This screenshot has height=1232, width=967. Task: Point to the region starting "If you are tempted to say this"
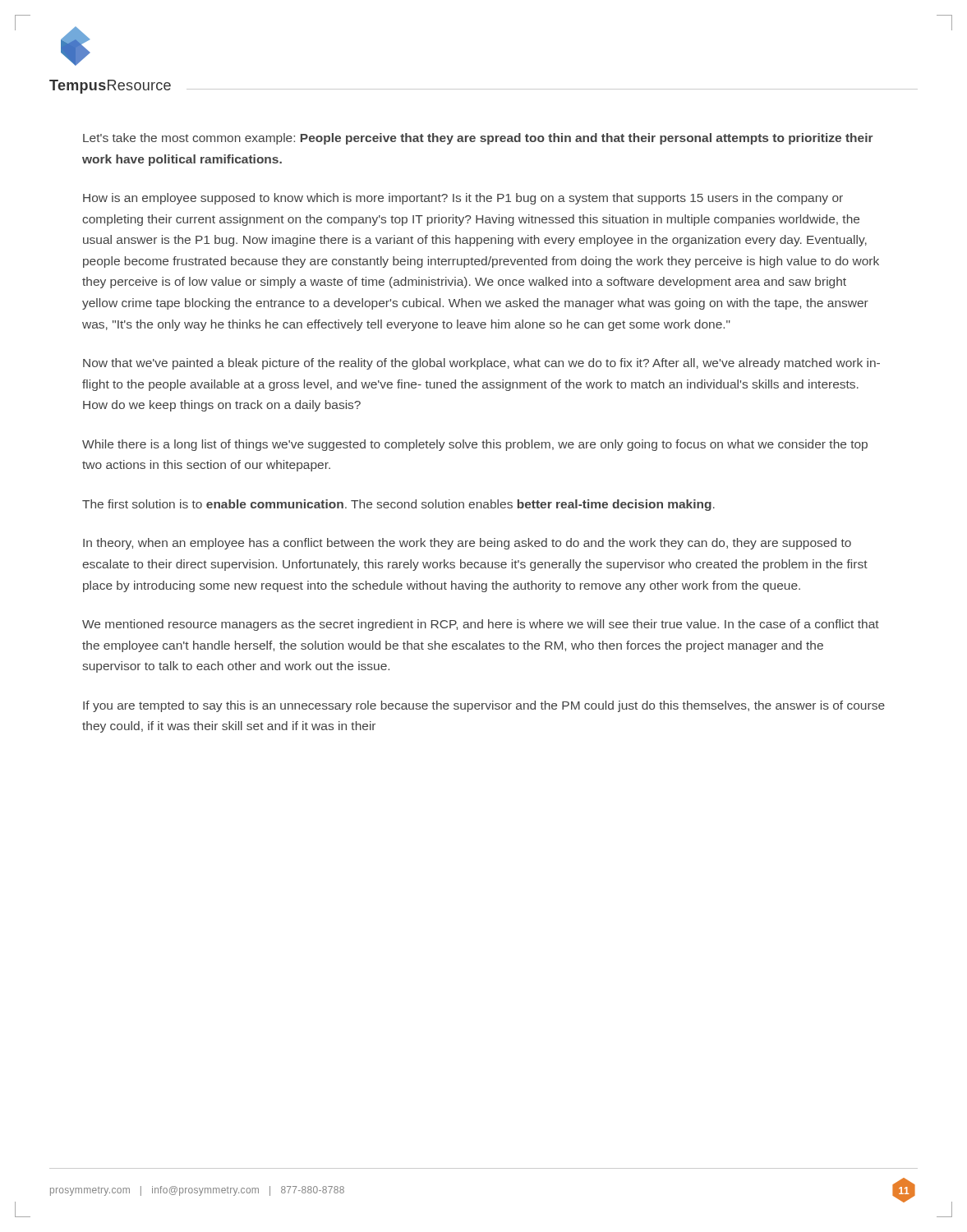click(x=484, y=715)
